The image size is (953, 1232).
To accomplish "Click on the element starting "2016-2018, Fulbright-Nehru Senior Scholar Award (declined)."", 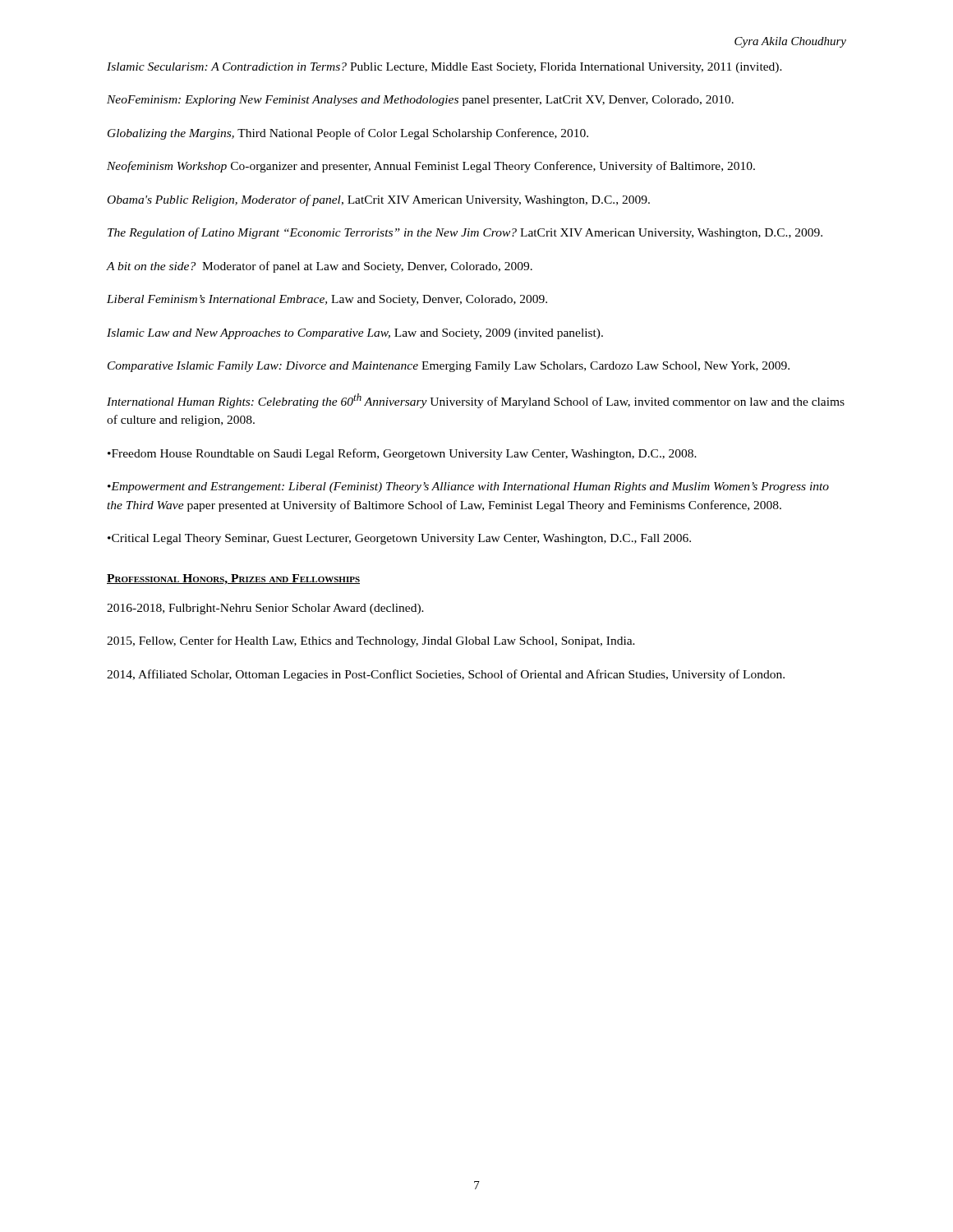I will [266, 607].
